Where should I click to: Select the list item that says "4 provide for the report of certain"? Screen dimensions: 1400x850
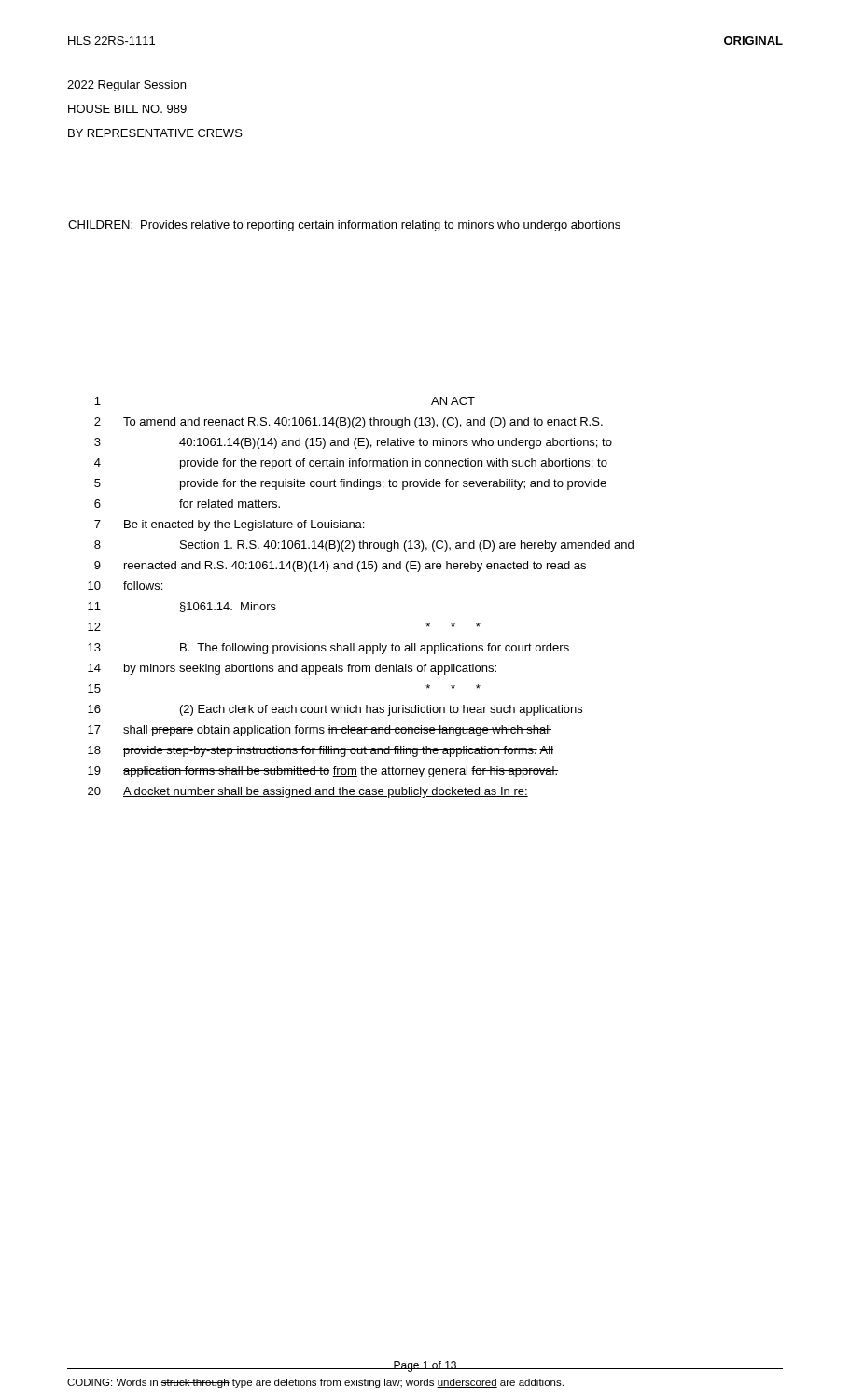coord(425,463)
